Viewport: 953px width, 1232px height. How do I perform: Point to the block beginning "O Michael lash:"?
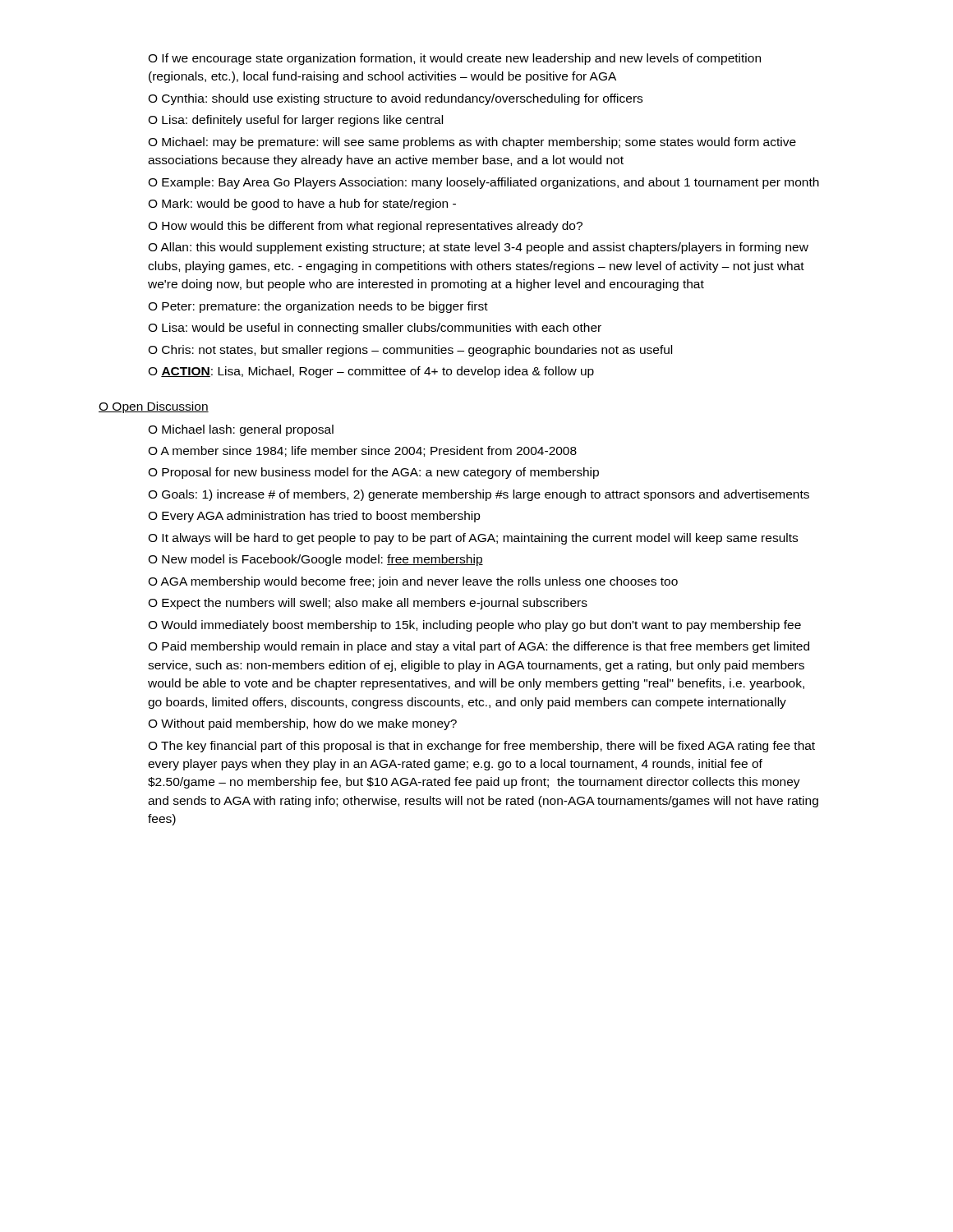[241, 429]
